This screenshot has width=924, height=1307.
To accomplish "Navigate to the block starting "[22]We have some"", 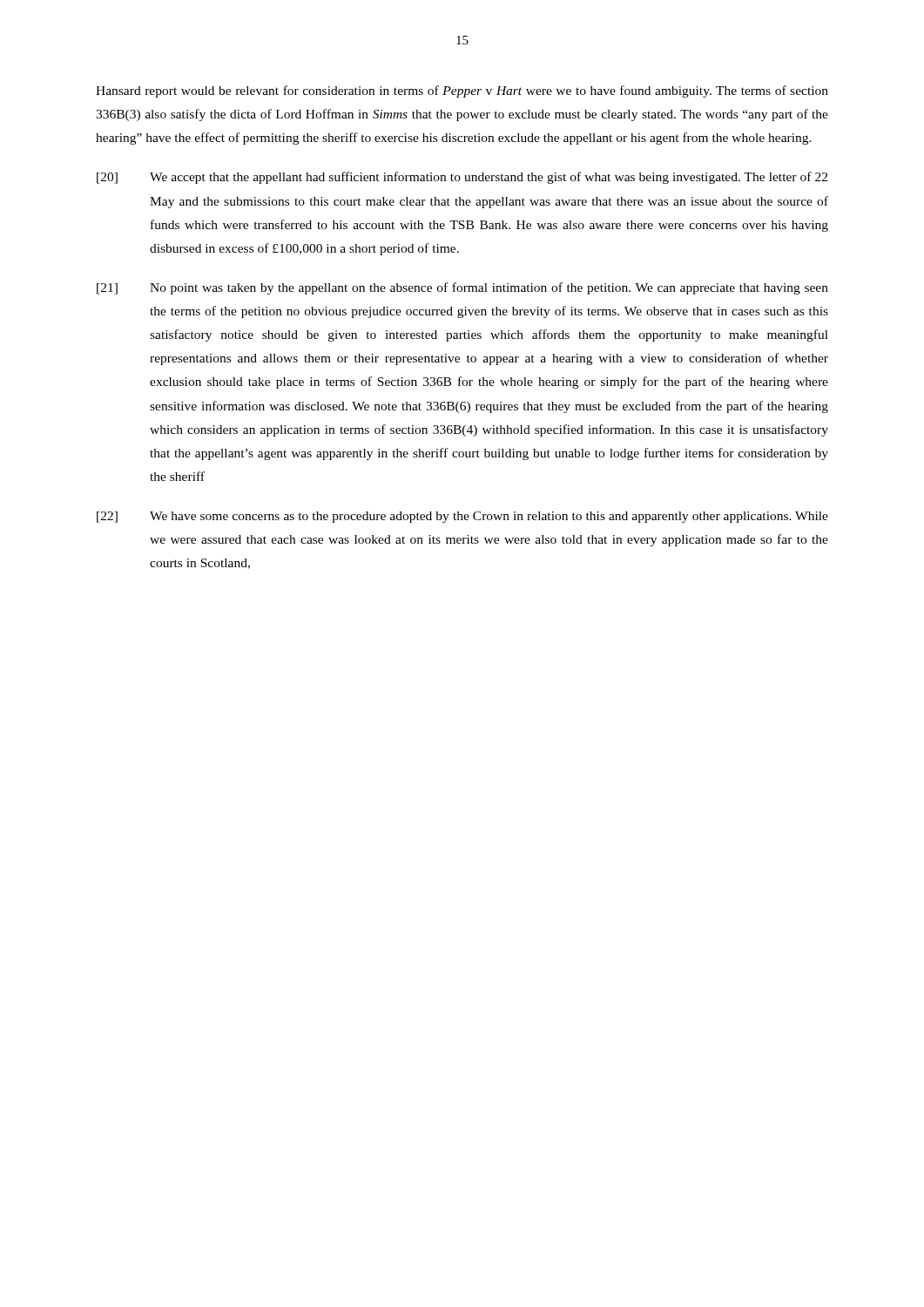I will click(x=462, y=539).
